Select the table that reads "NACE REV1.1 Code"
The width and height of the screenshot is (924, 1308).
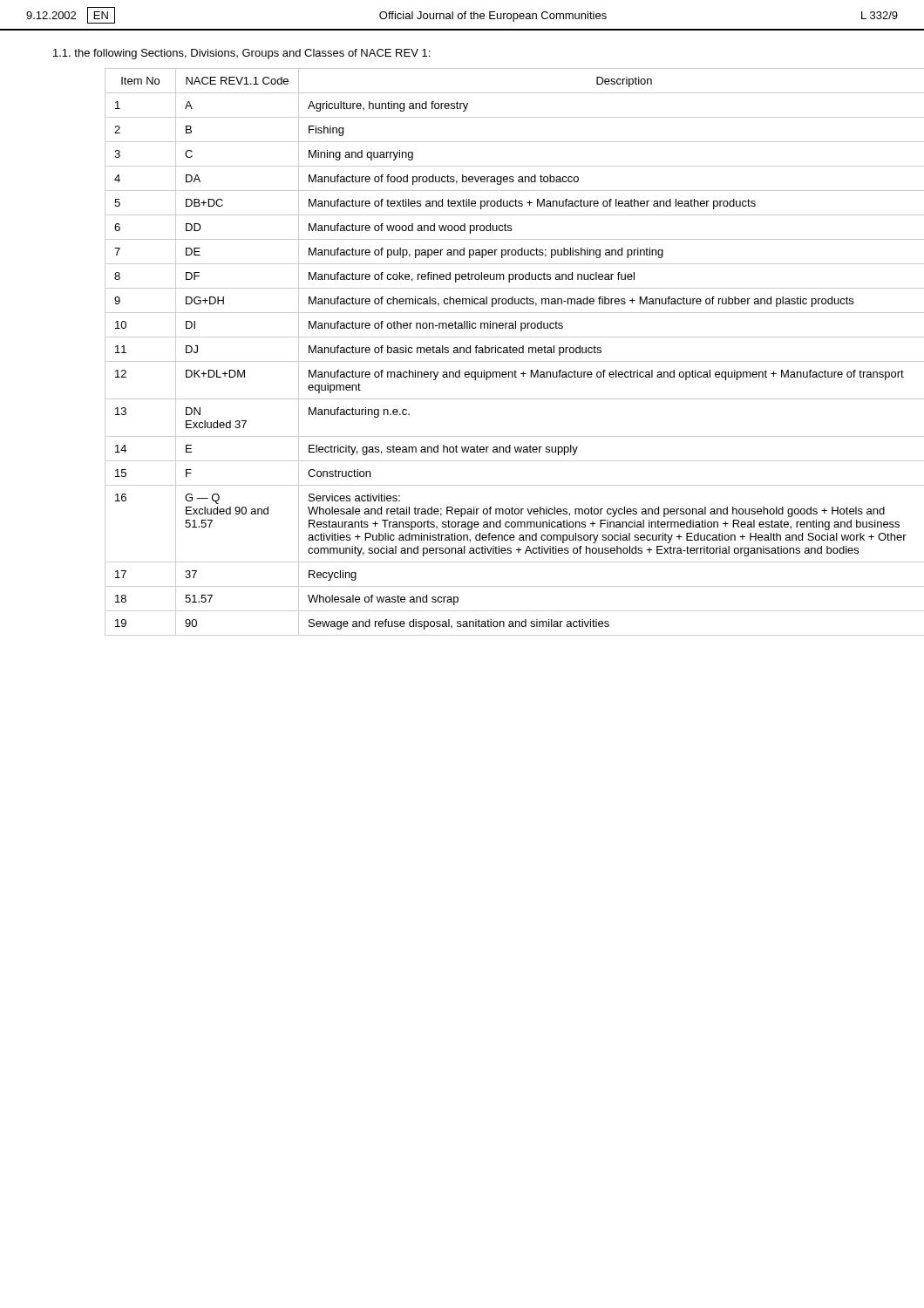click(x=475, y=352)
